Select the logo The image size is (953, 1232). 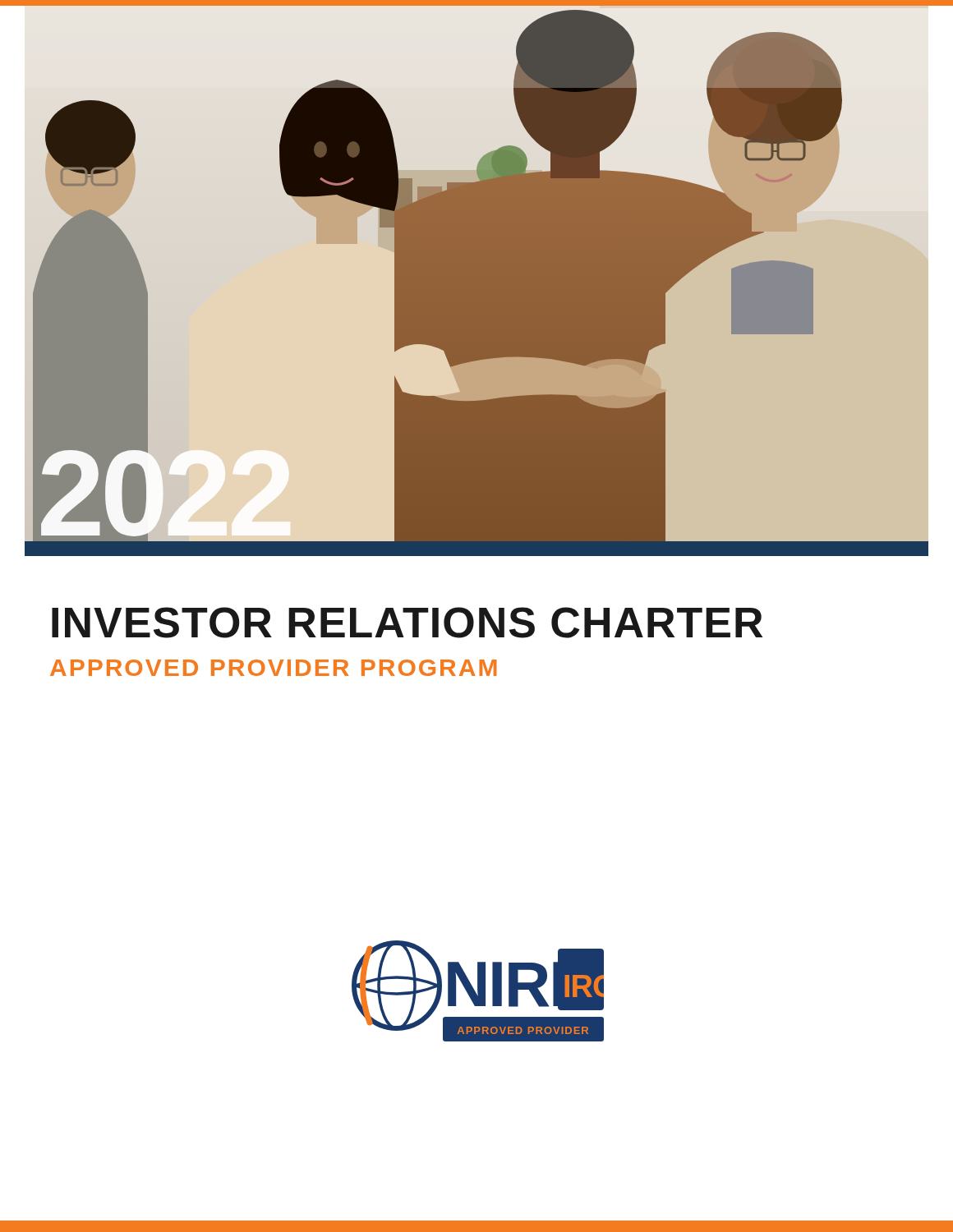point(476,994)
